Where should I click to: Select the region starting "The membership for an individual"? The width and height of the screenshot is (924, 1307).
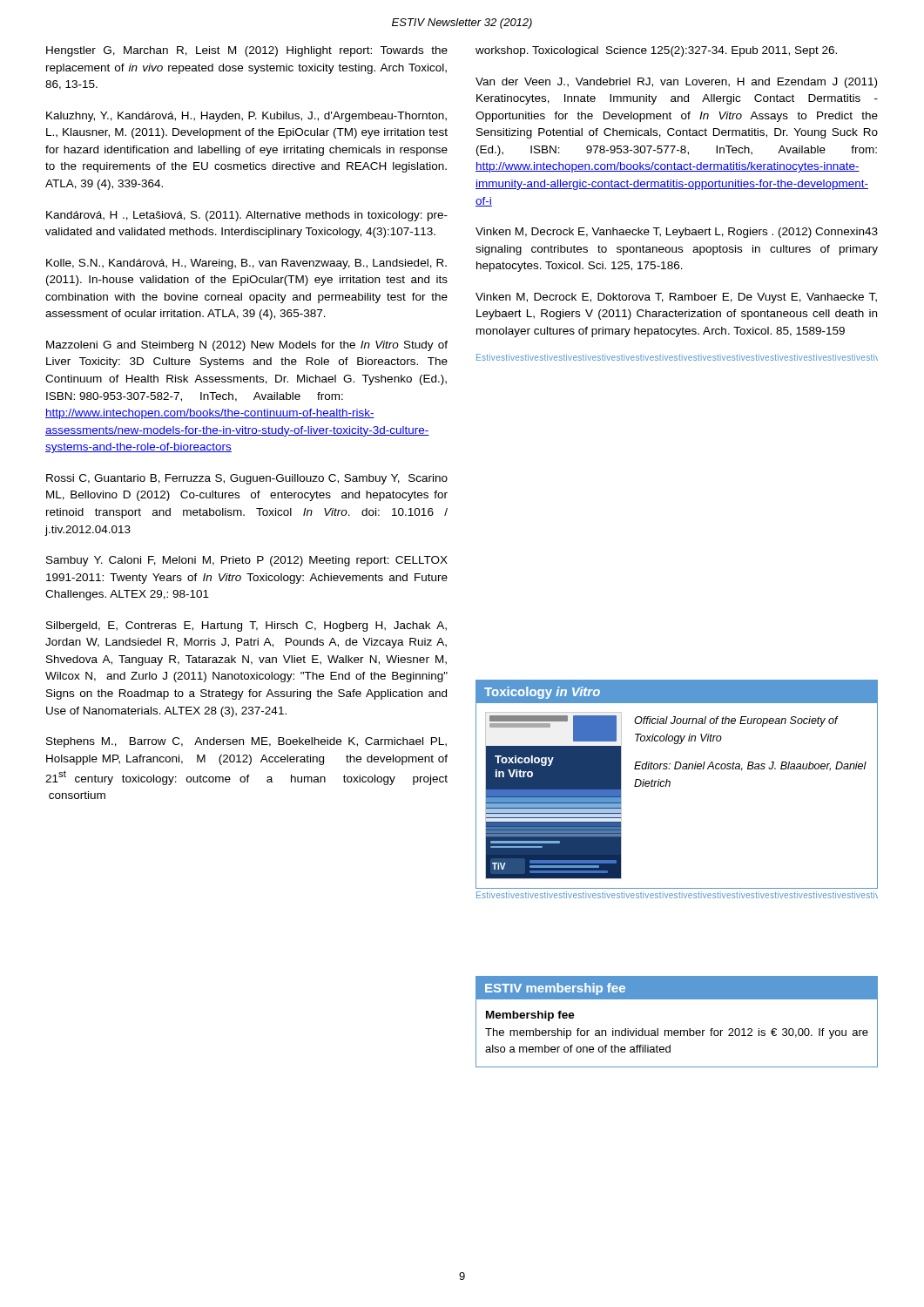point(677,1040)
